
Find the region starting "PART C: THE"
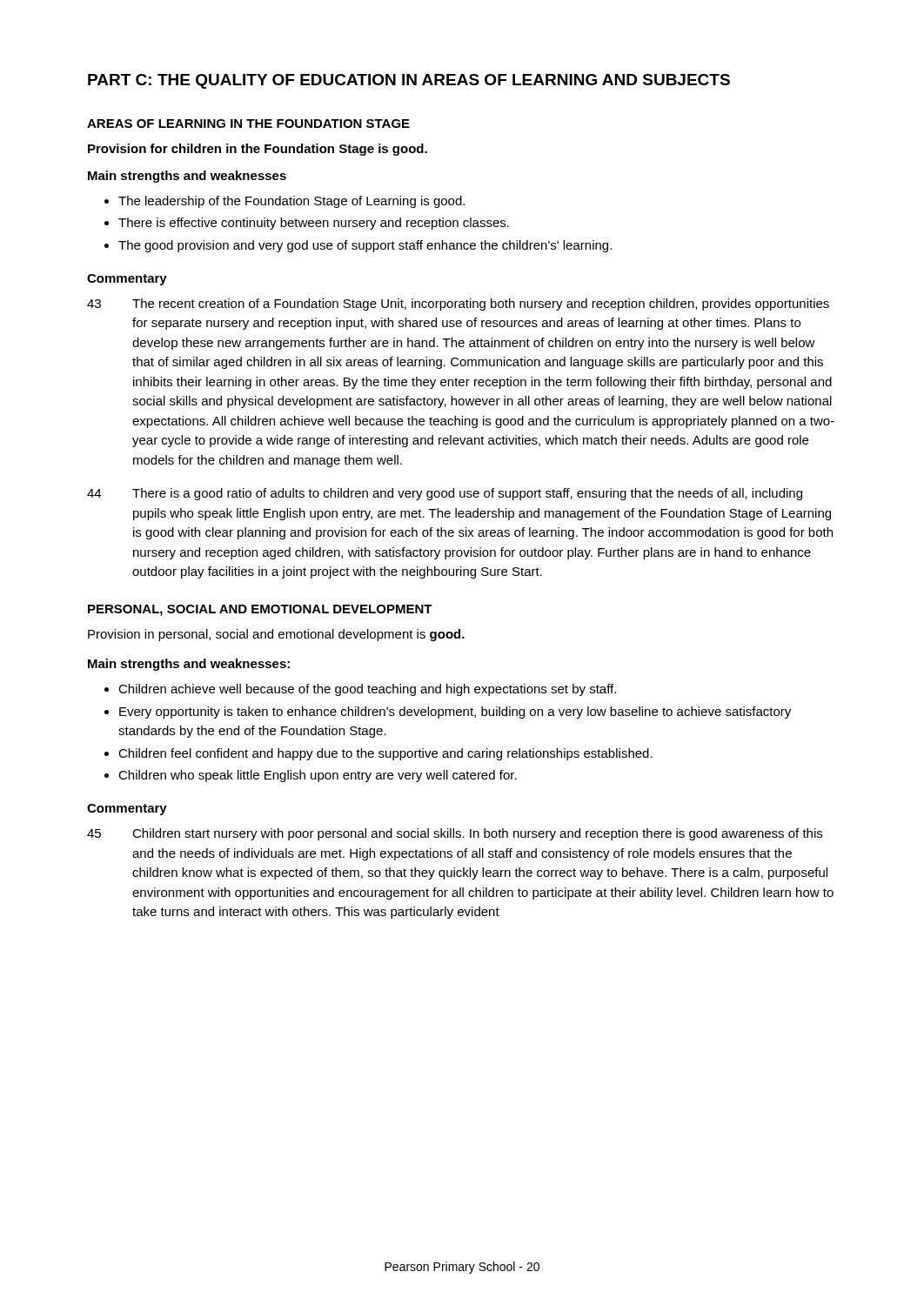click(462, 80)
